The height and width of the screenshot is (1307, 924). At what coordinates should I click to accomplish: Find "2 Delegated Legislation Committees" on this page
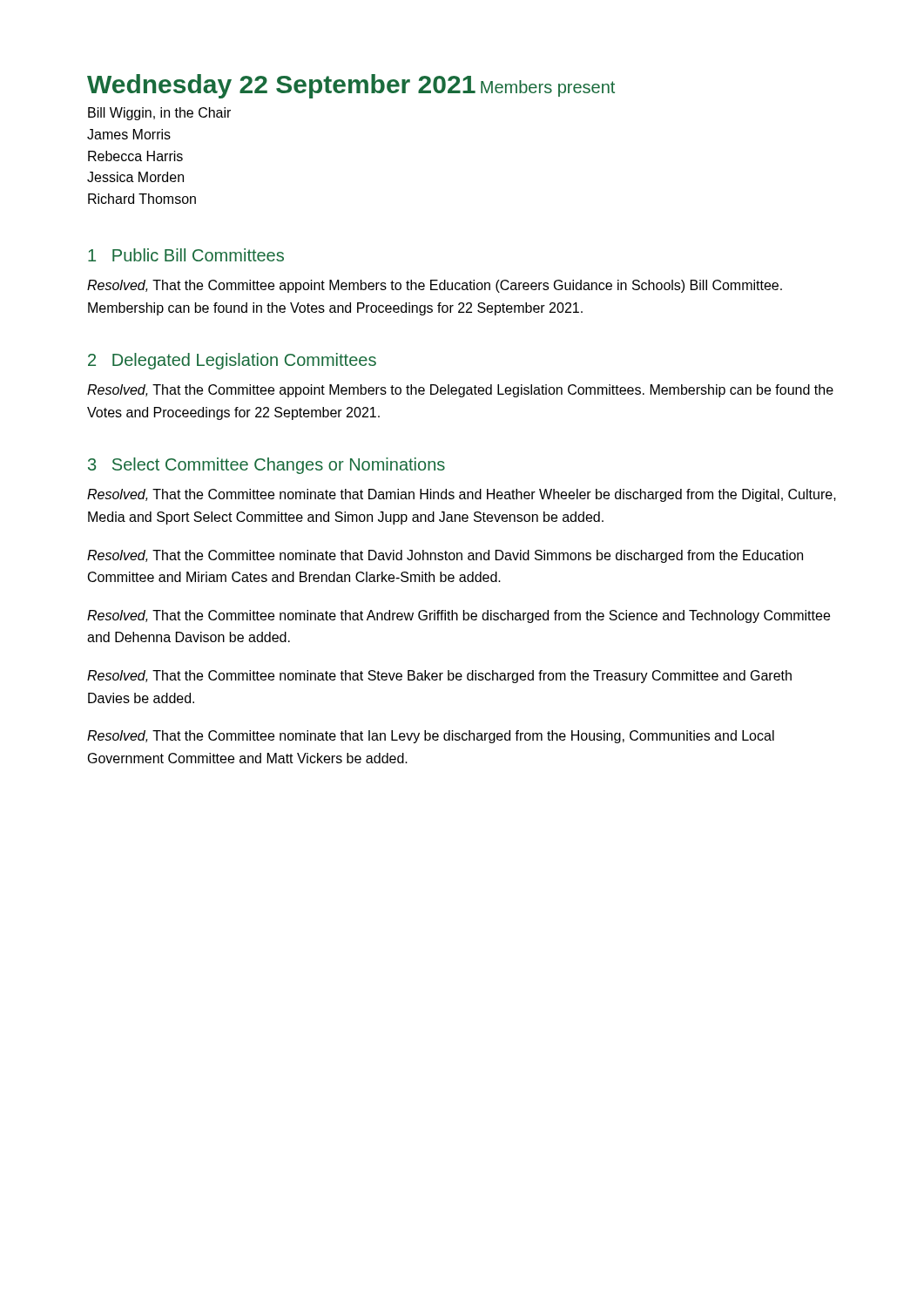(232, 360)
